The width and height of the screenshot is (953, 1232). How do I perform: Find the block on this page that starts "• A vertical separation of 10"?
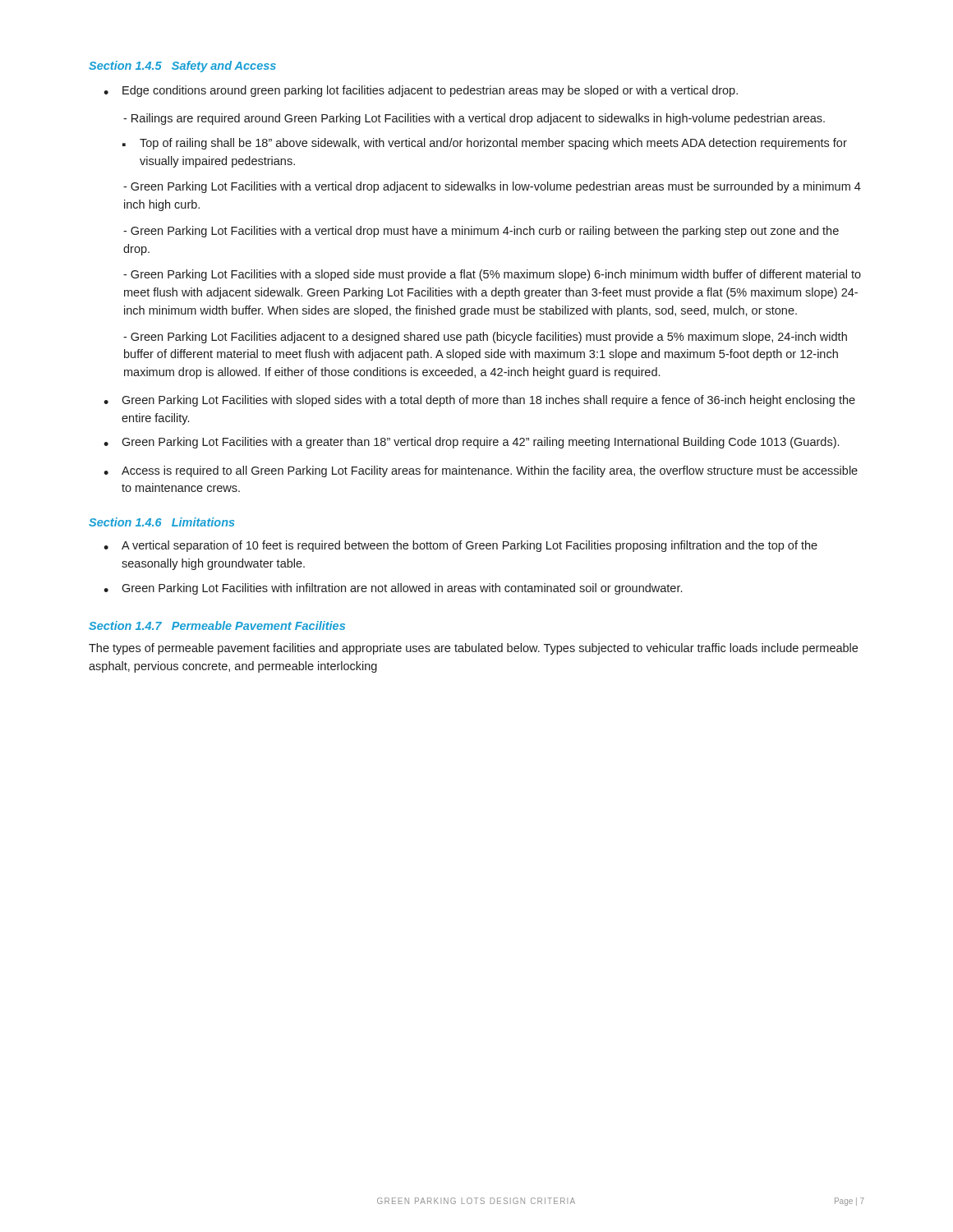click(484, 555)
